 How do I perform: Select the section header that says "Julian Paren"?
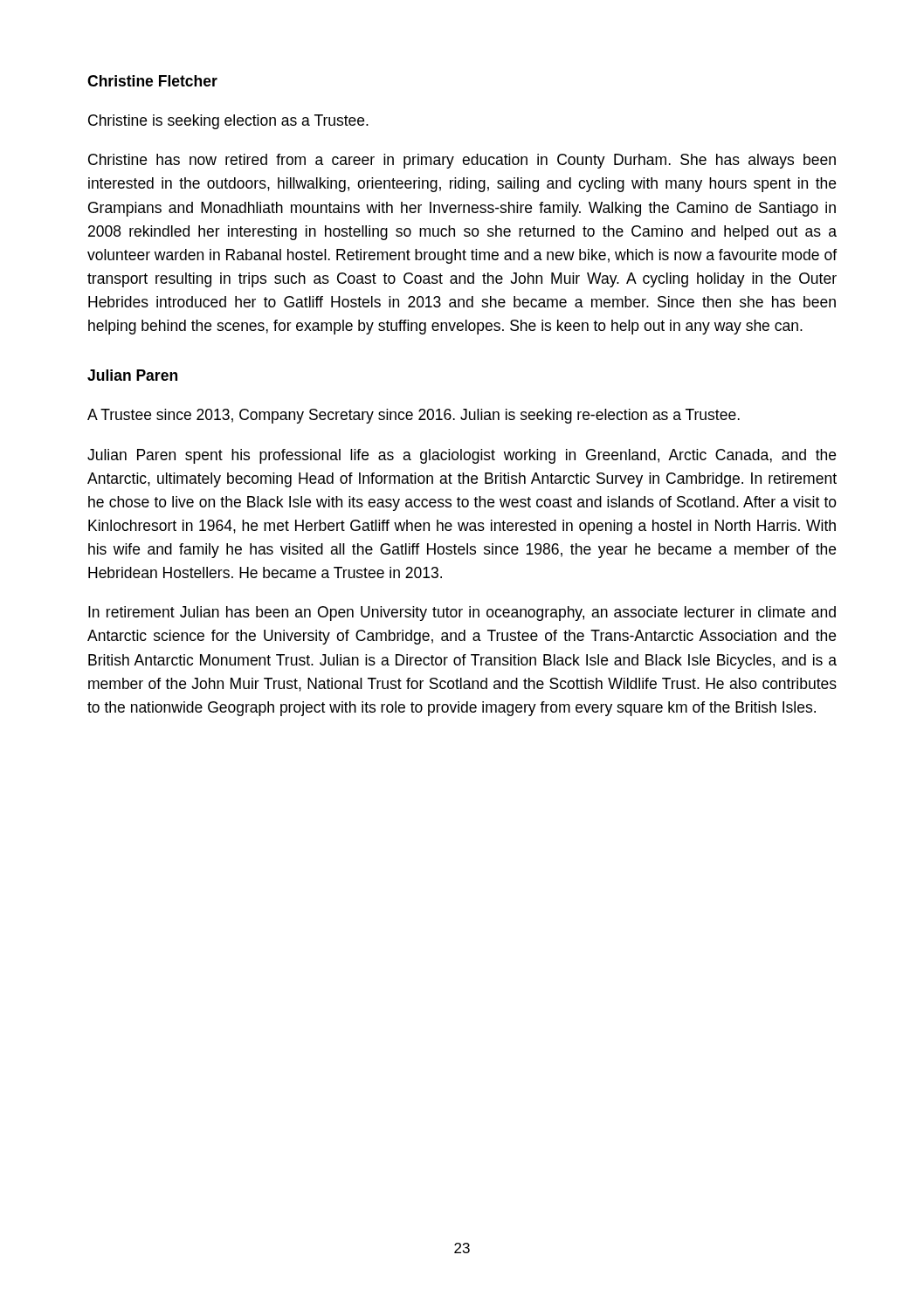[133, 376]
